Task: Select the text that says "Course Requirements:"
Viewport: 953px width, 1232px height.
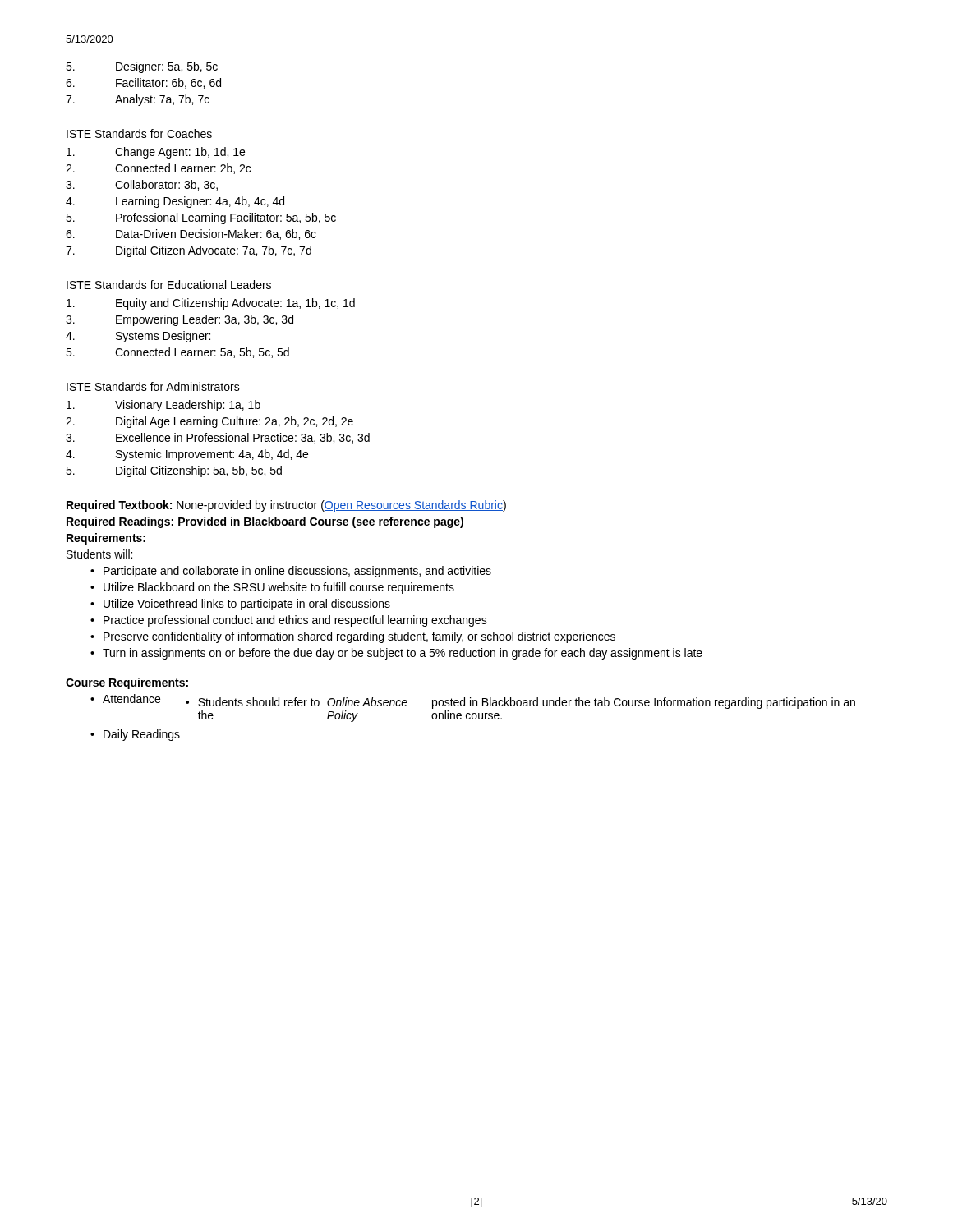Action: 127,683
